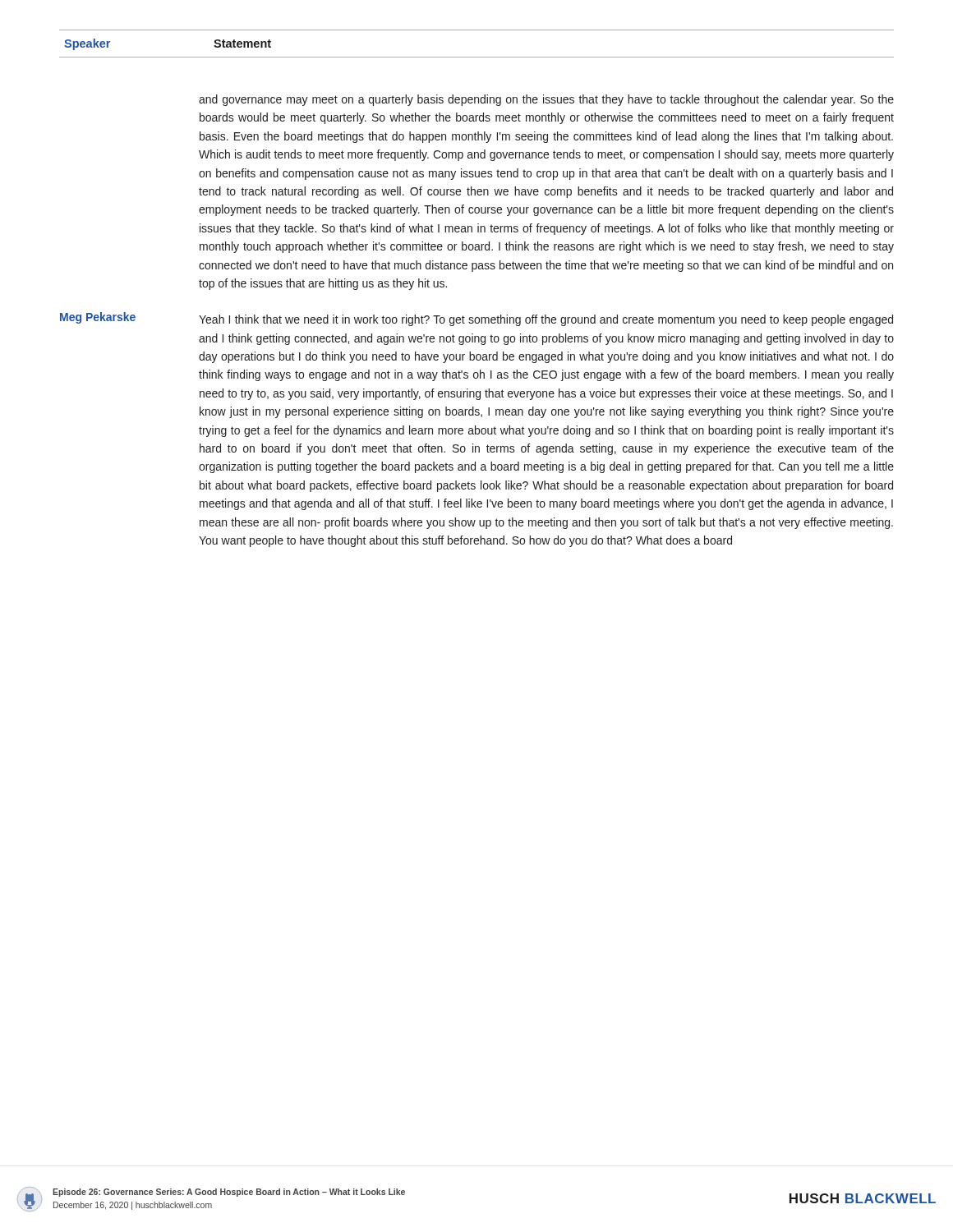Screen dimensions: 1232x953
Task: Locate the element starting "Meg Pekarske"
Action: (98, 317)
